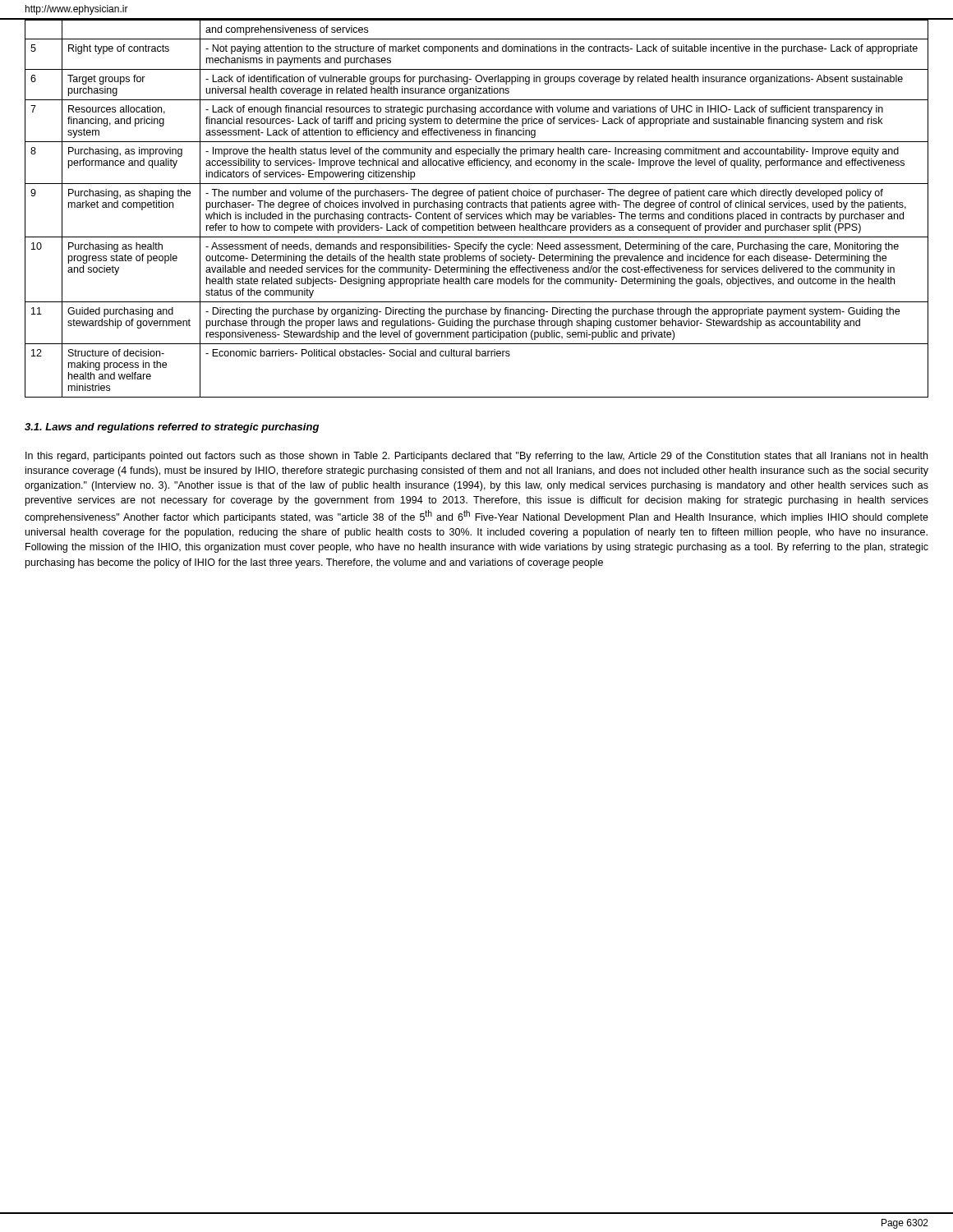The width and height of the screenshot is (953, 1232).
Task: Locate the block of text that opens with "In this regard, participants pointed out factors such"
Action: (476, 509)
